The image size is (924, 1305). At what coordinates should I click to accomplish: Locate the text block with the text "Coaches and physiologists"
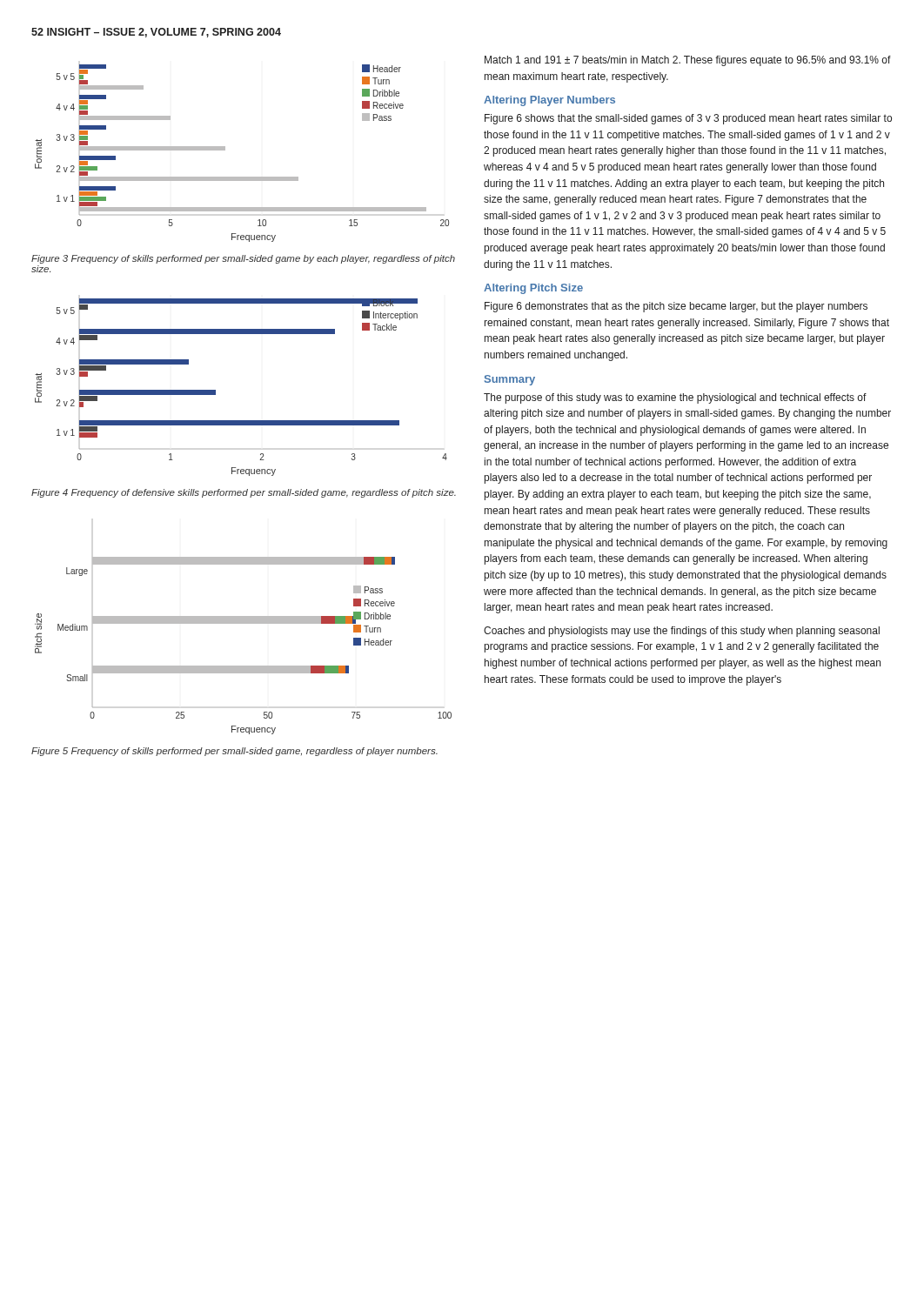(x=683, y=655)
